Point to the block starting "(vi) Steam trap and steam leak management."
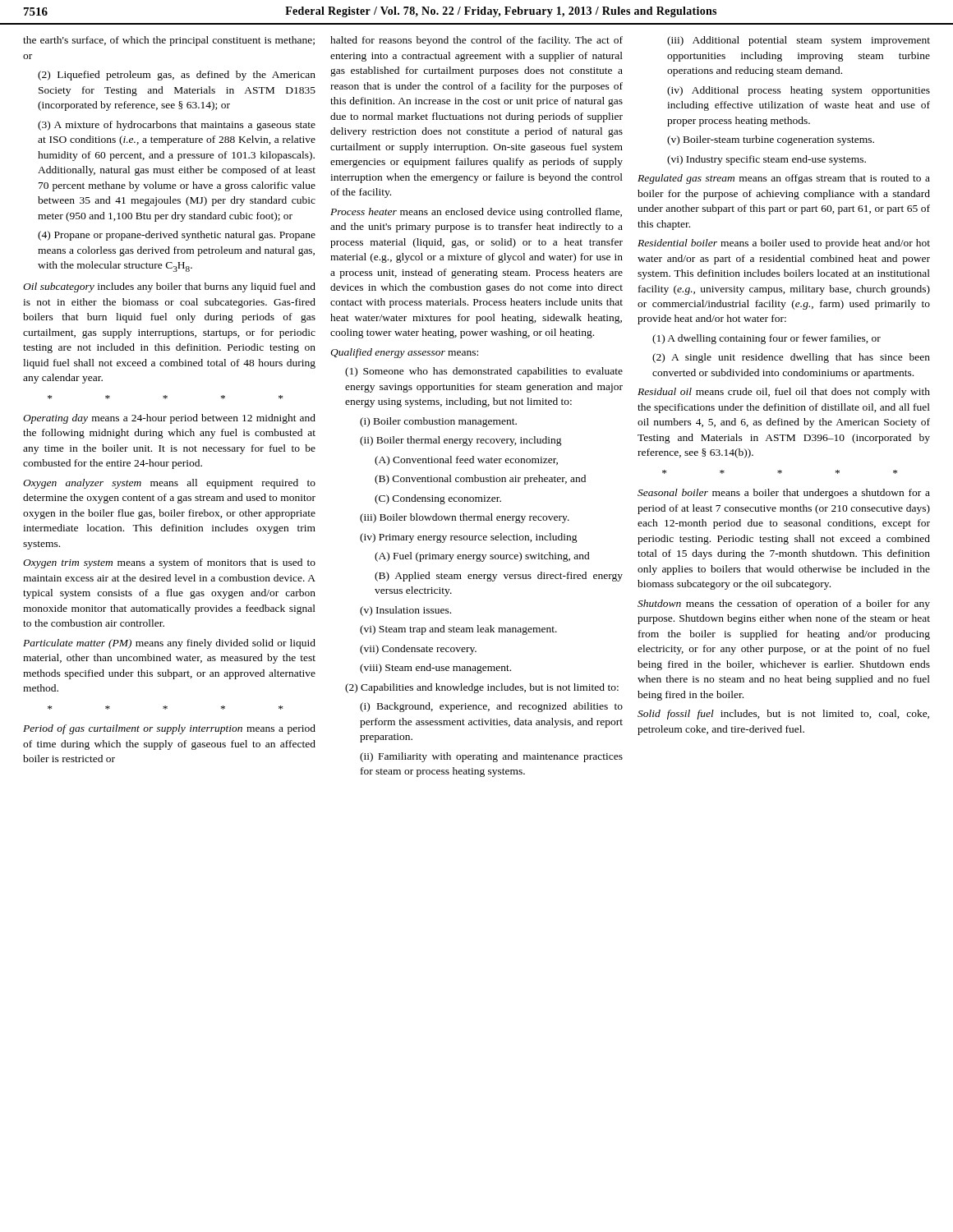 491,629
